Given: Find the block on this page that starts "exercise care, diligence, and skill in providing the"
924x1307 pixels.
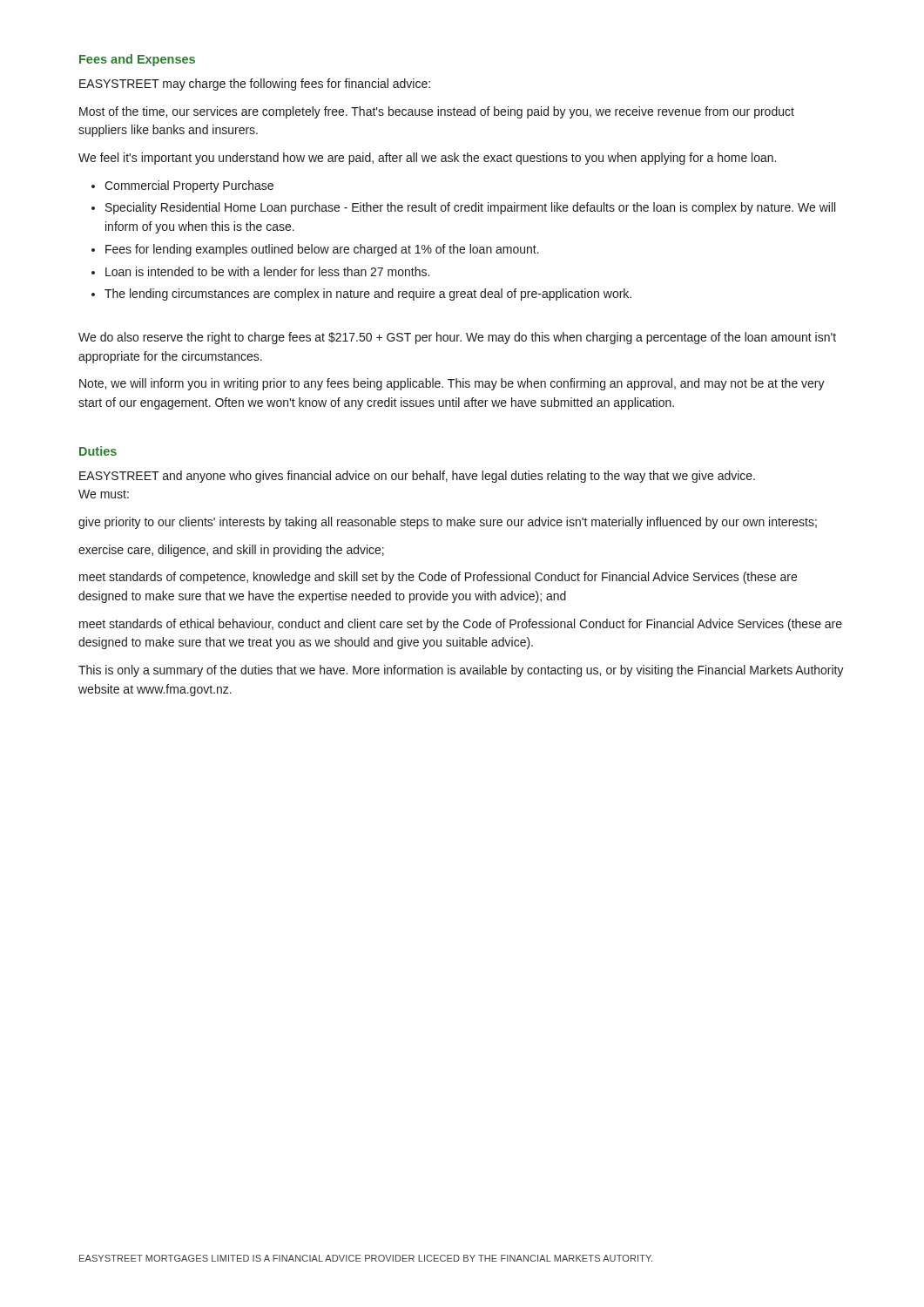Looking at the screenshot, I should 231,551.
